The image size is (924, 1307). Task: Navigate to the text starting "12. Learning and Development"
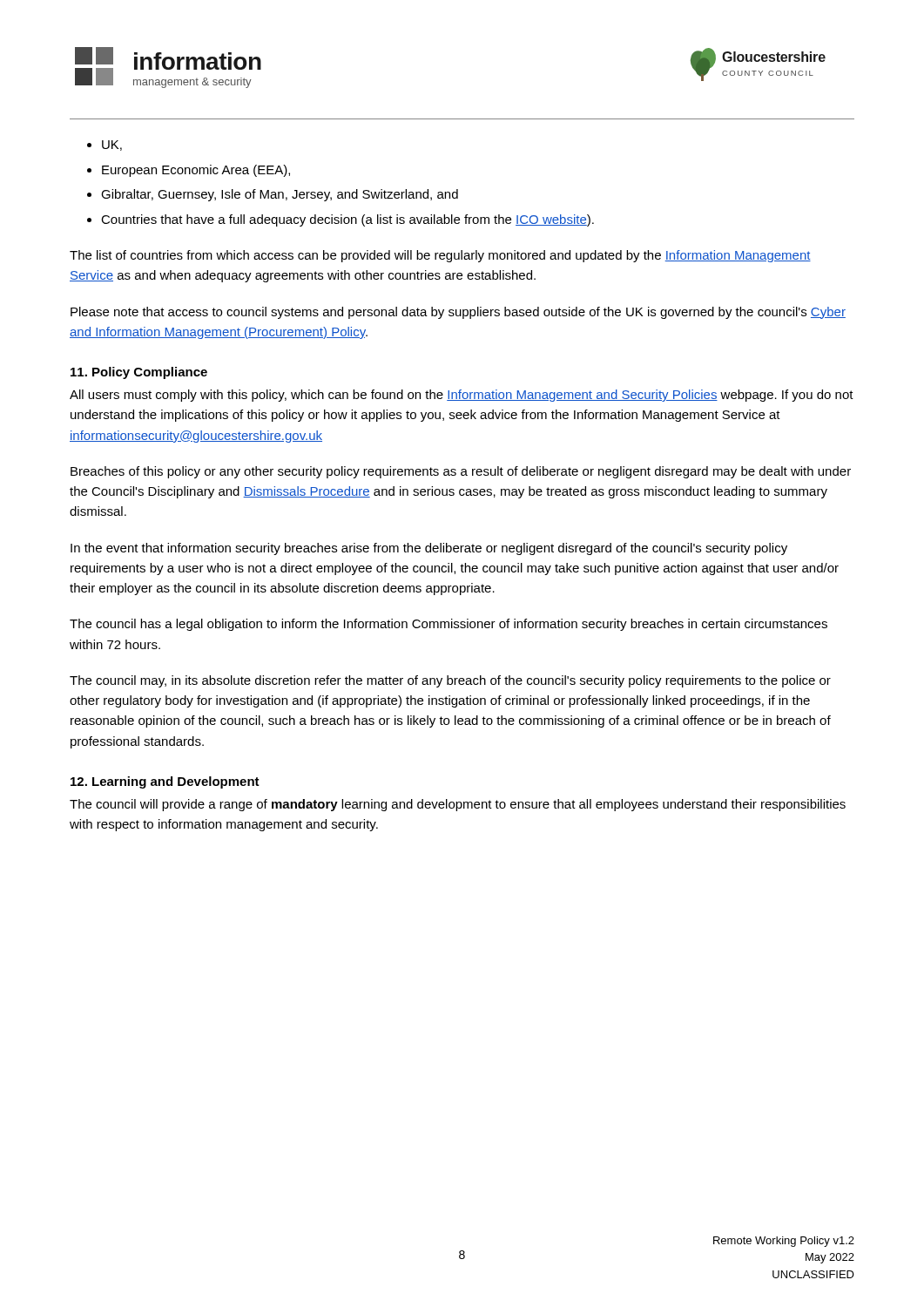pos(164,781)
